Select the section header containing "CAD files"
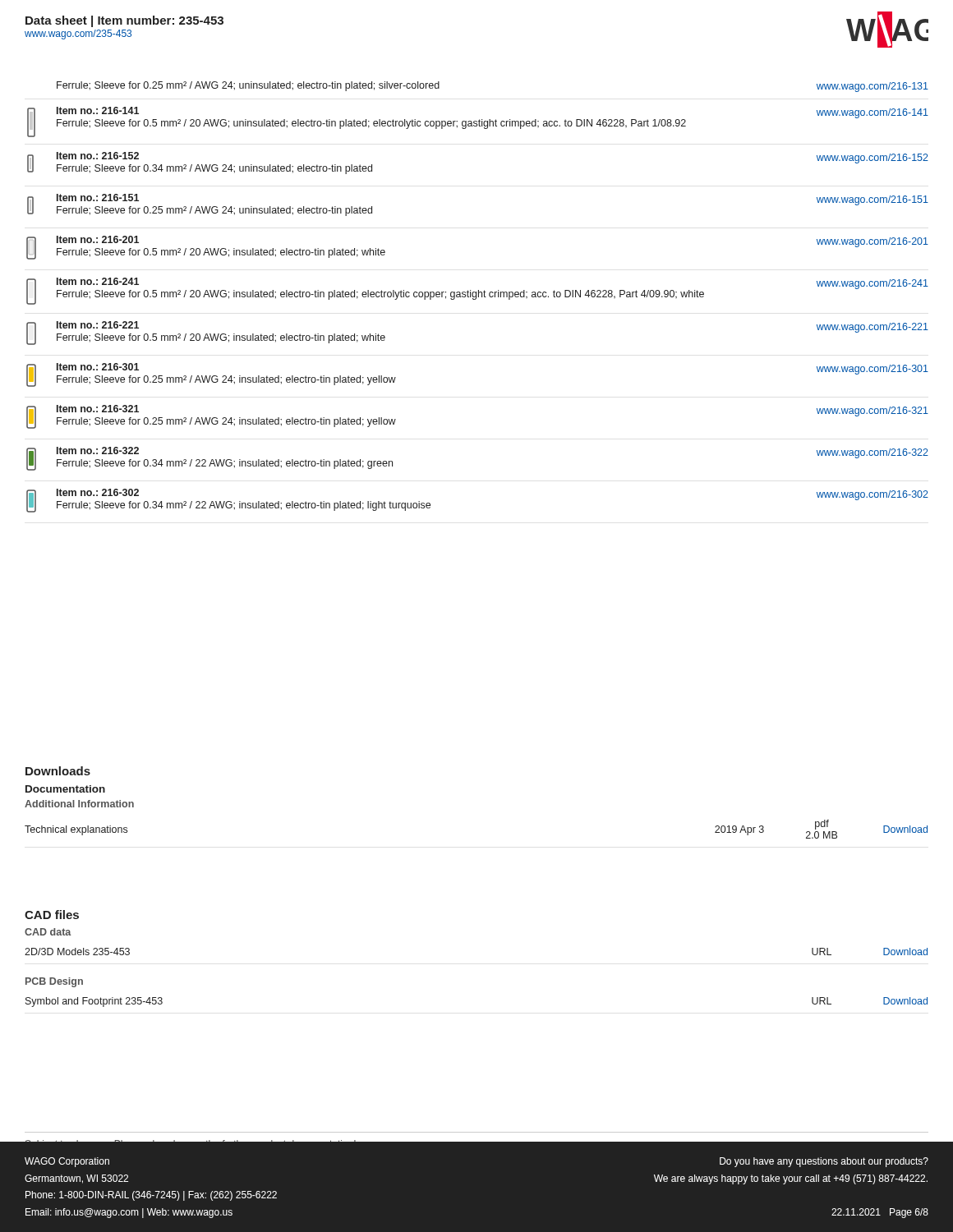The width and height of the screenshot is (953, 1232). (52, 915)
